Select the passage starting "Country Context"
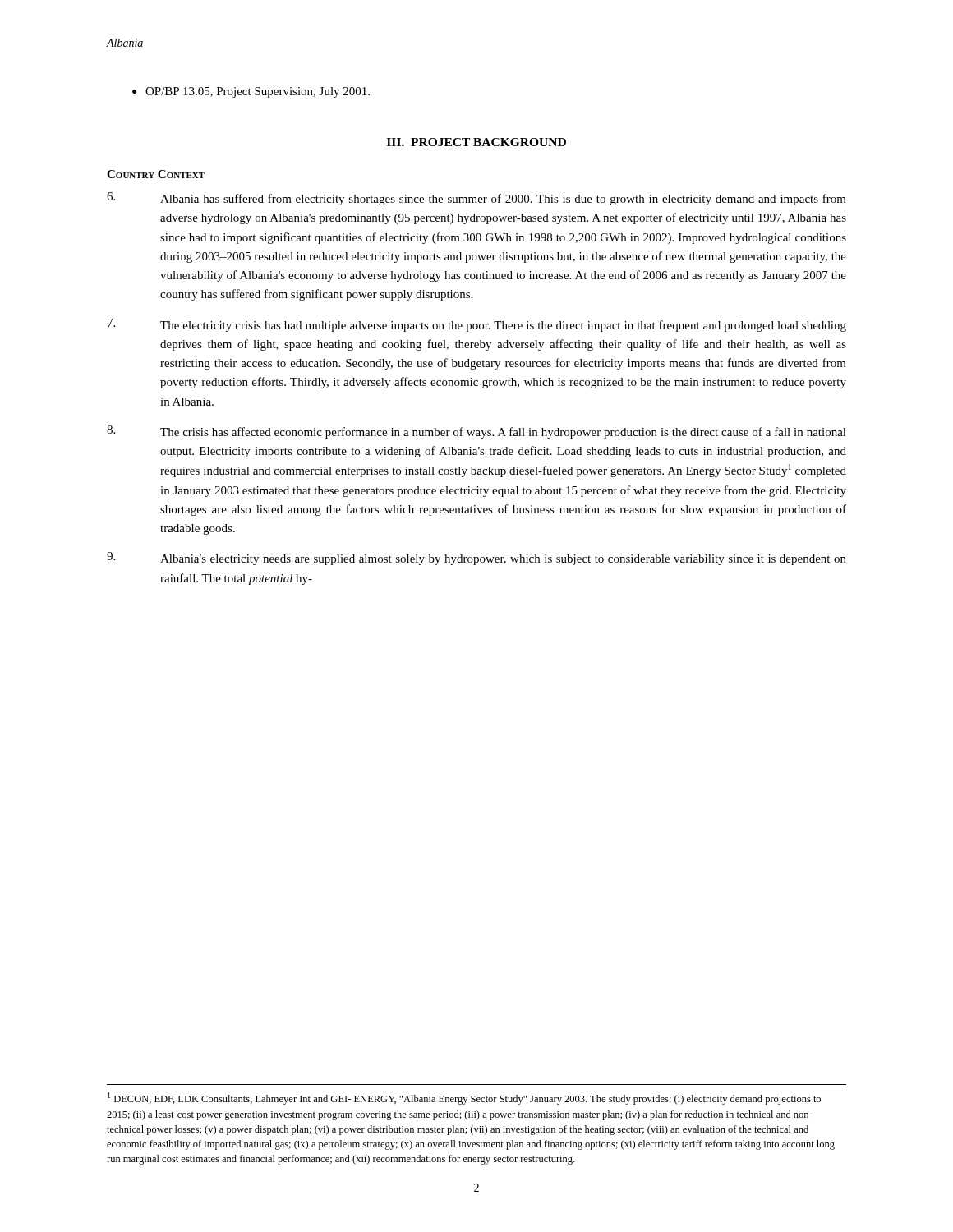The width and height of the screenshot is (953, 1232). 156,174
